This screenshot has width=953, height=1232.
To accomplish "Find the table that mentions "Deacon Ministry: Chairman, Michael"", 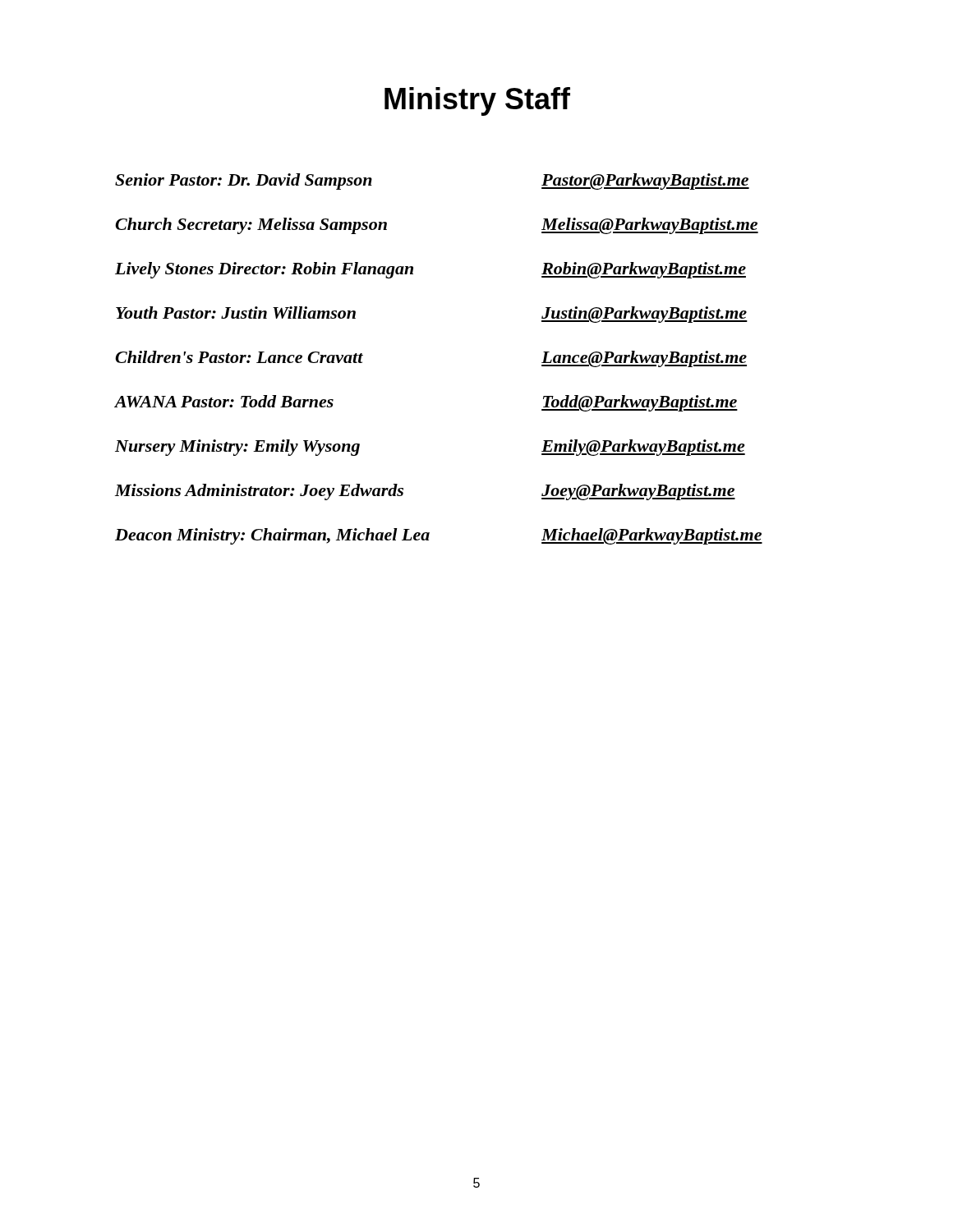I will coord(476,357).
